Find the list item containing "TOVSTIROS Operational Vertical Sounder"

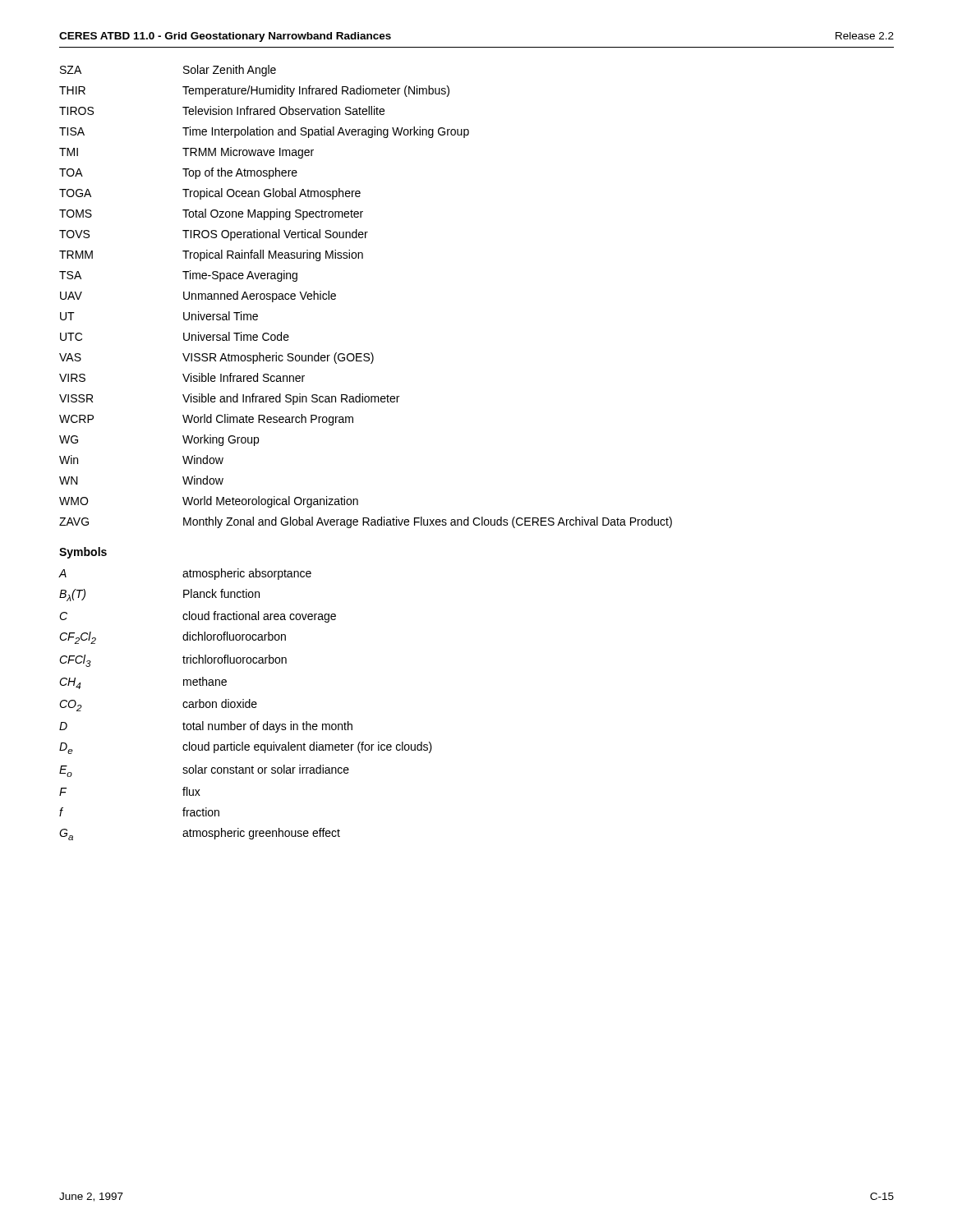(x=214, y=235)
